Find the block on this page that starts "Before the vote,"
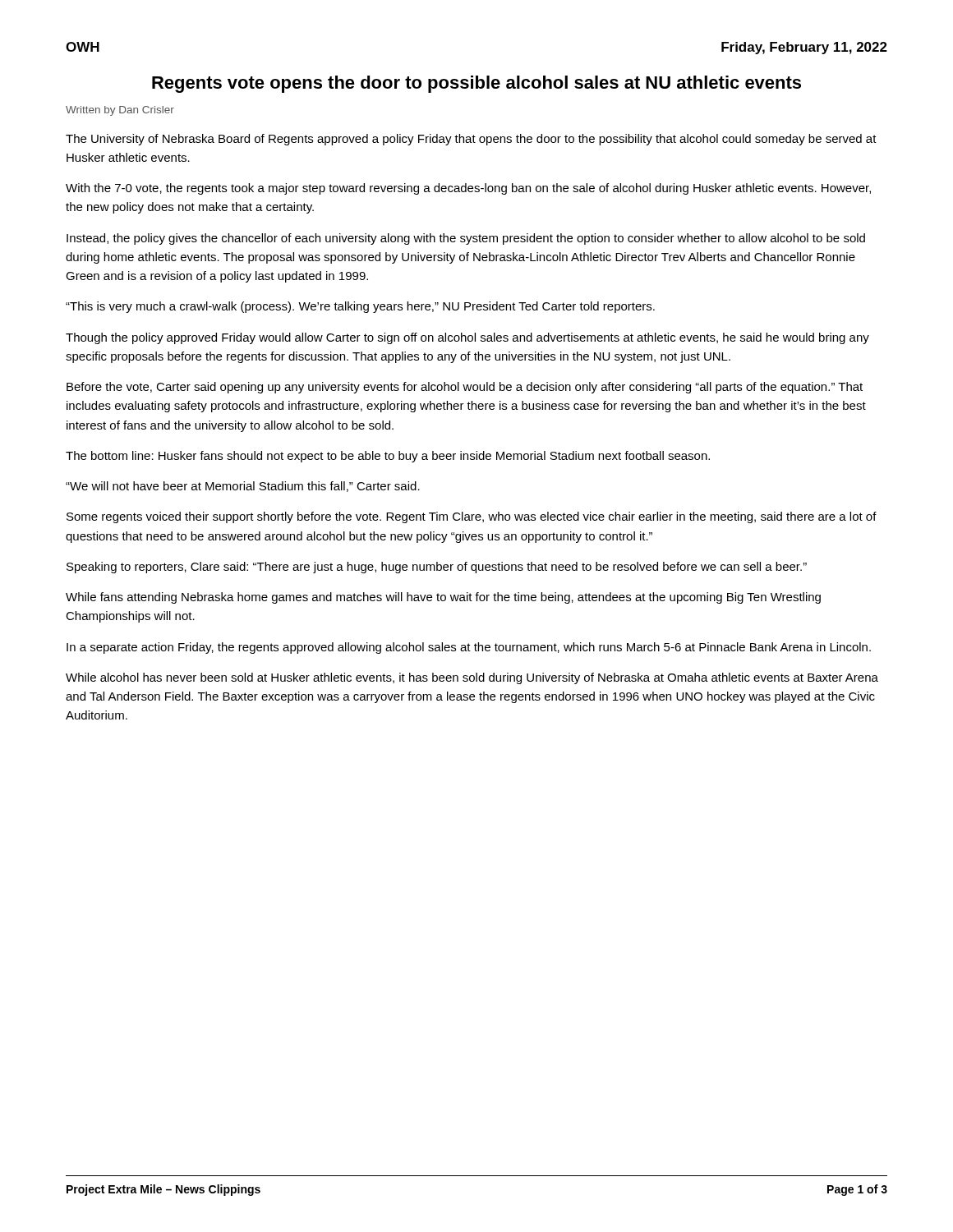Image resolution: width=953 pixels, height=1232 pixels. coord(466,406)
